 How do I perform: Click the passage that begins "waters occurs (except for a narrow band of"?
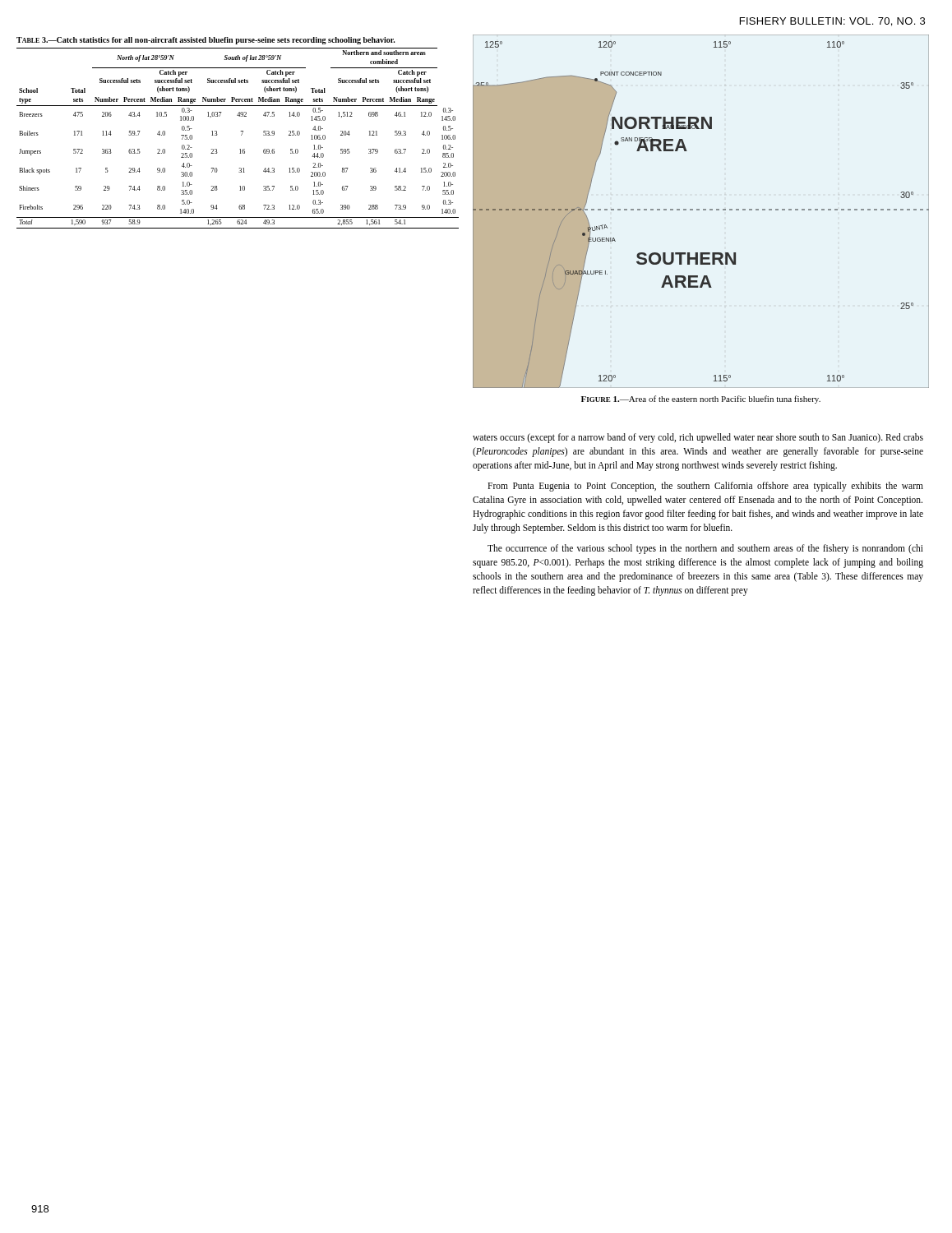pos(698,514)
